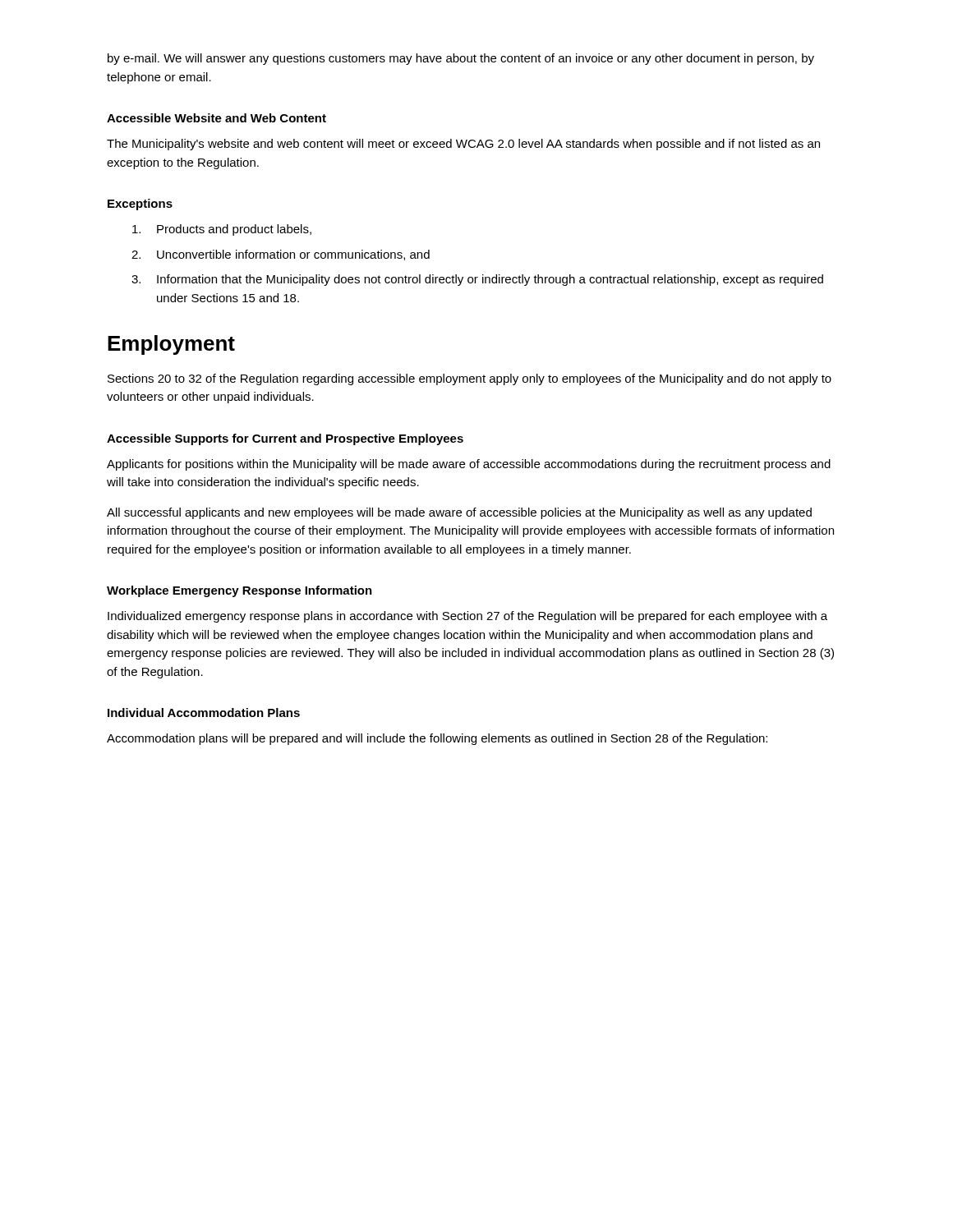Locate the text block with the text "All successful applicants and new employees will"

click(471, 530)
